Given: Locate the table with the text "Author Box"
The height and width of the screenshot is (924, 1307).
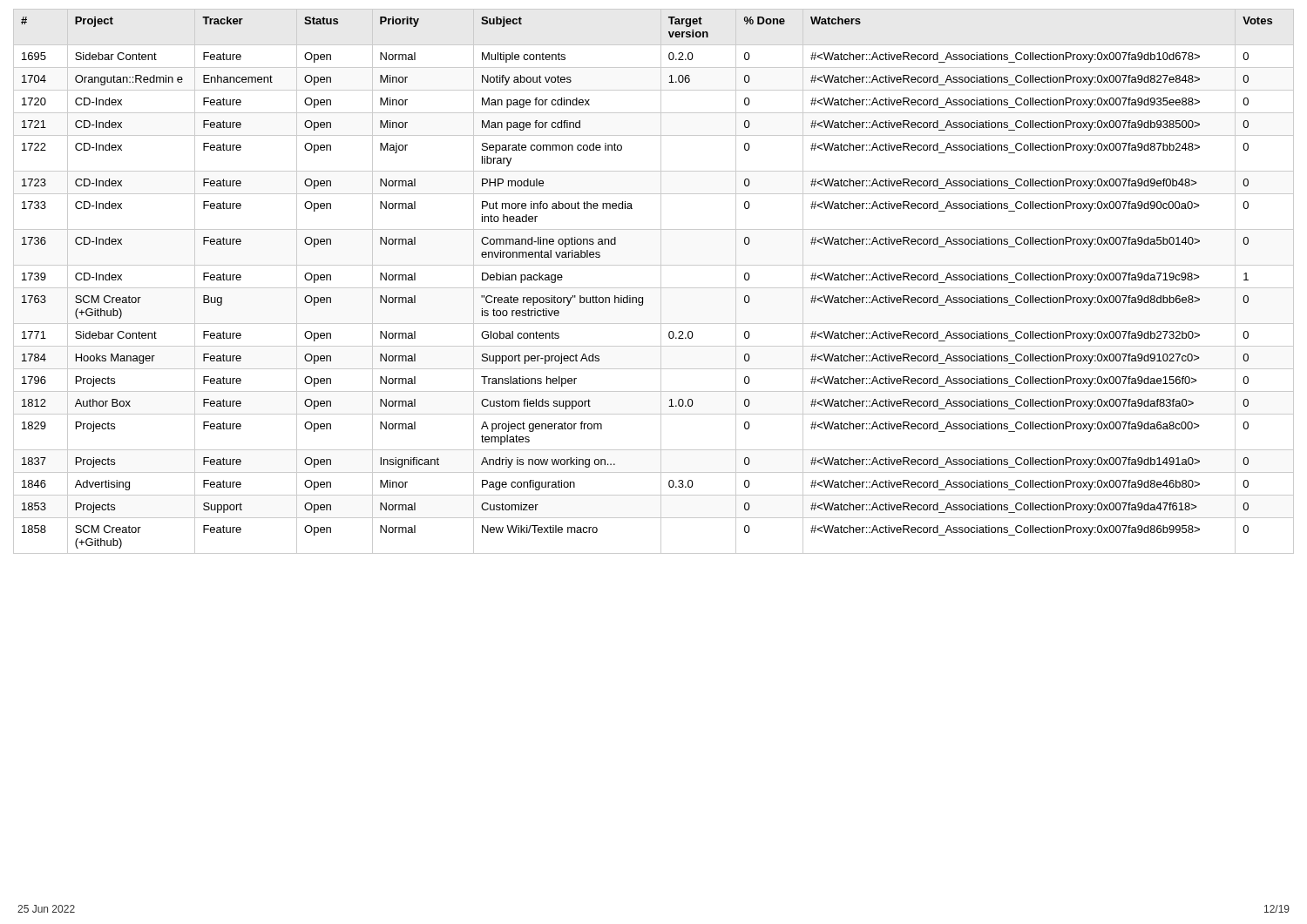Looking at the screenshot, I should click(x=654, y=281).
